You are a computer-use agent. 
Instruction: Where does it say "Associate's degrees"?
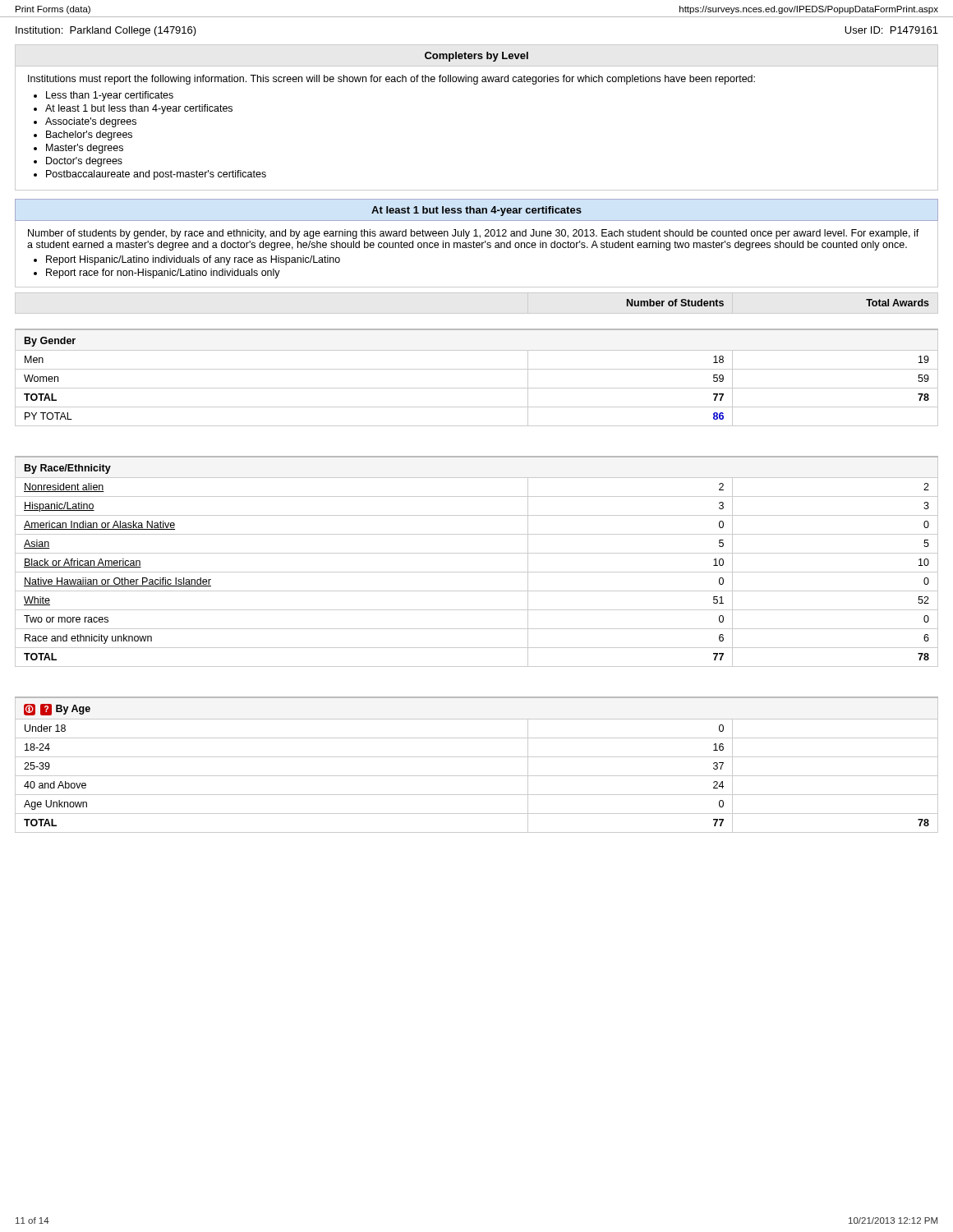pyautogui.click(x=91, y=122)
